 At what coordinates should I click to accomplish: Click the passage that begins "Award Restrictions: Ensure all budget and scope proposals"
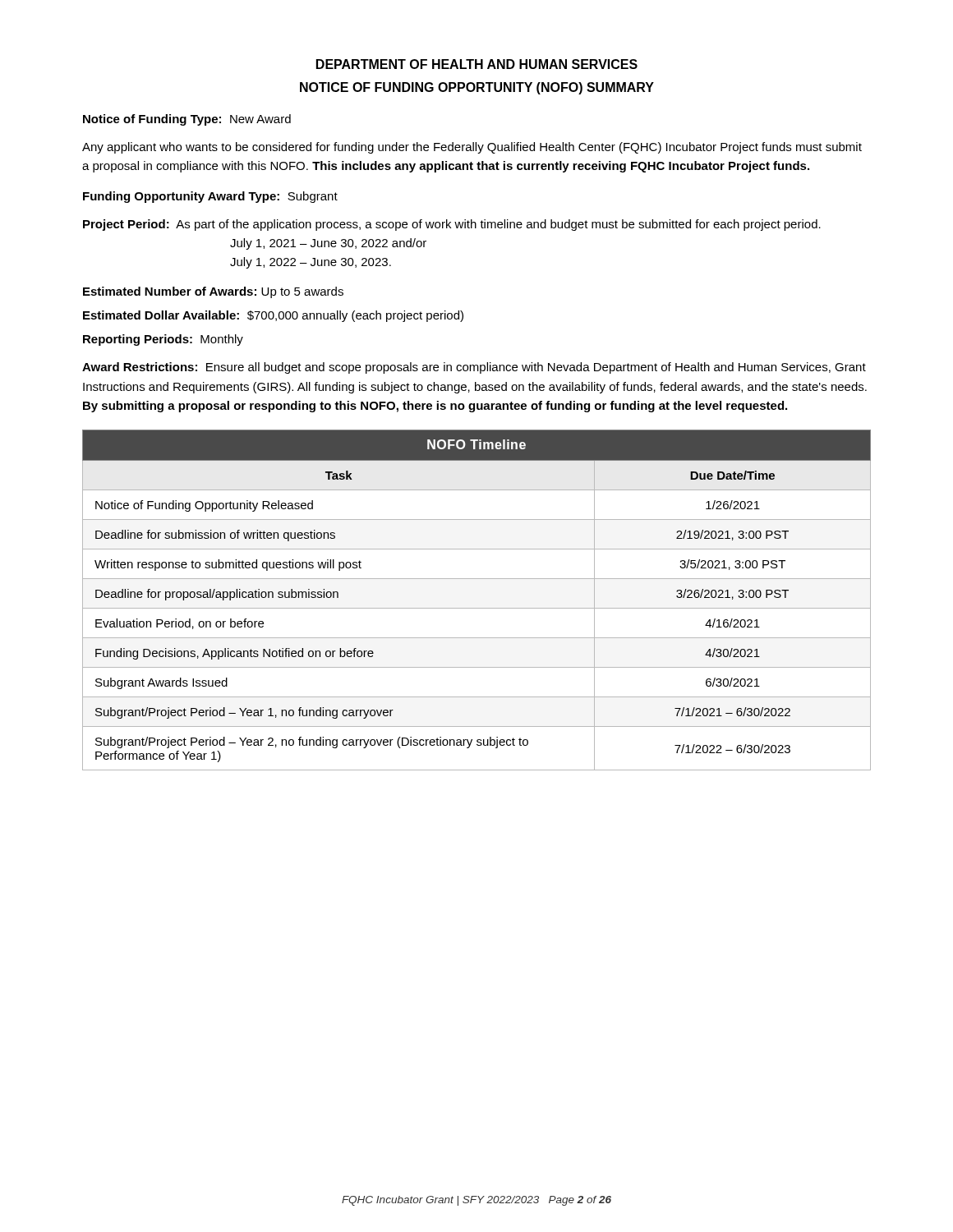click(x=475, y=386)
